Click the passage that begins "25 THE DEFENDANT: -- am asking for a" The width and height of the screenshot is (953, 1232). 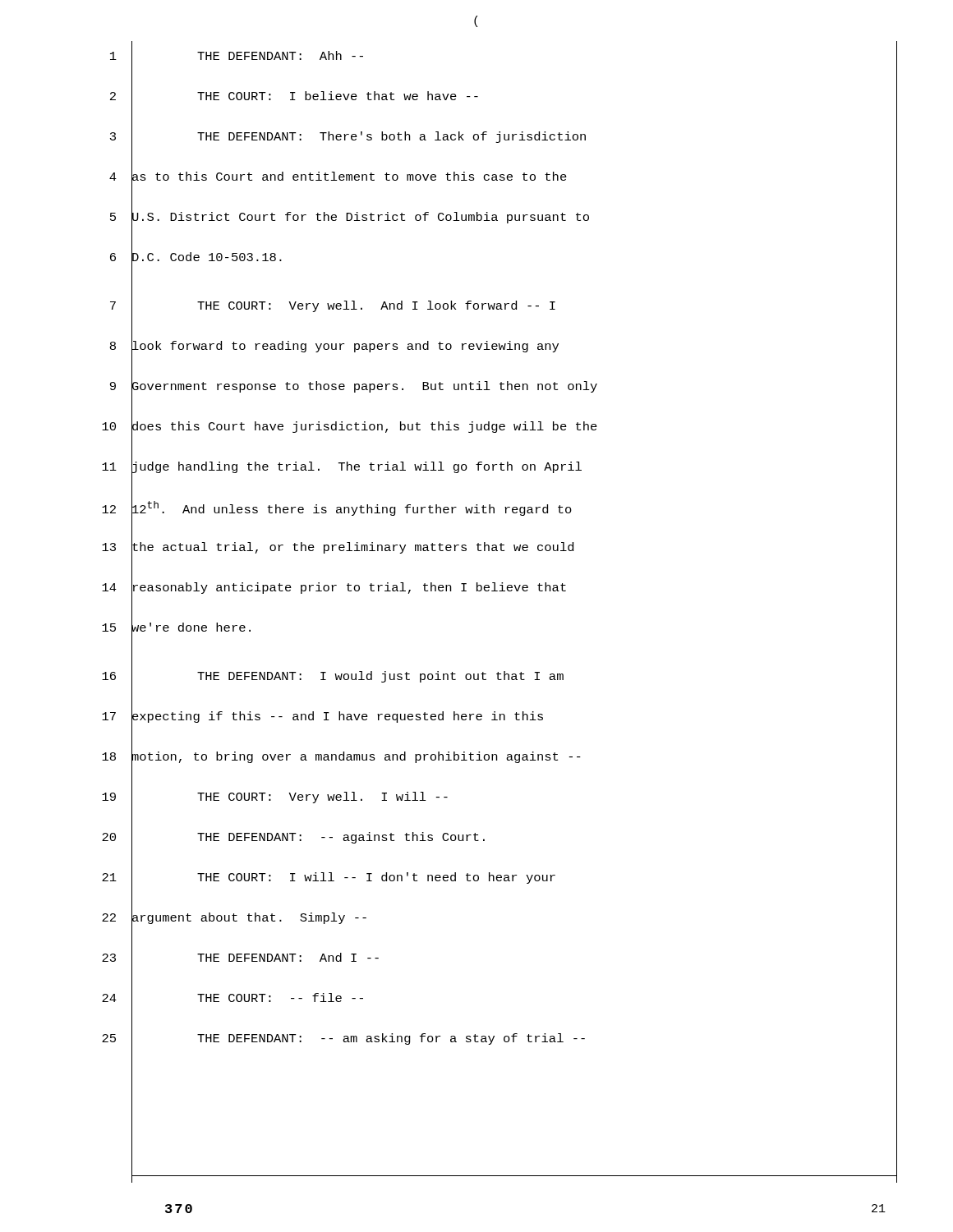tap(489, 1039)
